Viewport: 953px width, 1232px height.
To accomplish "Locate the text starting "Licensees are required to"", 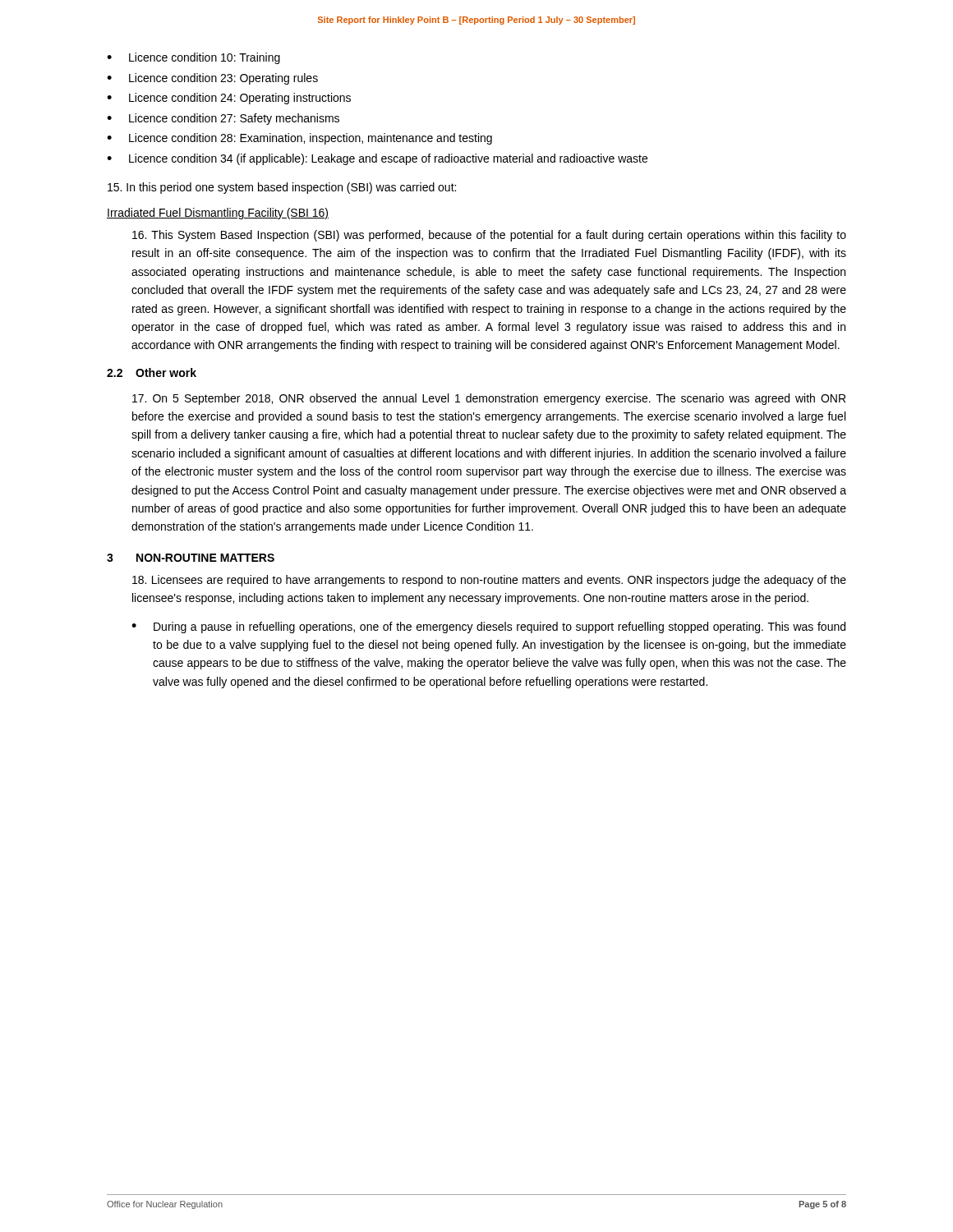I will coord(489,589).
